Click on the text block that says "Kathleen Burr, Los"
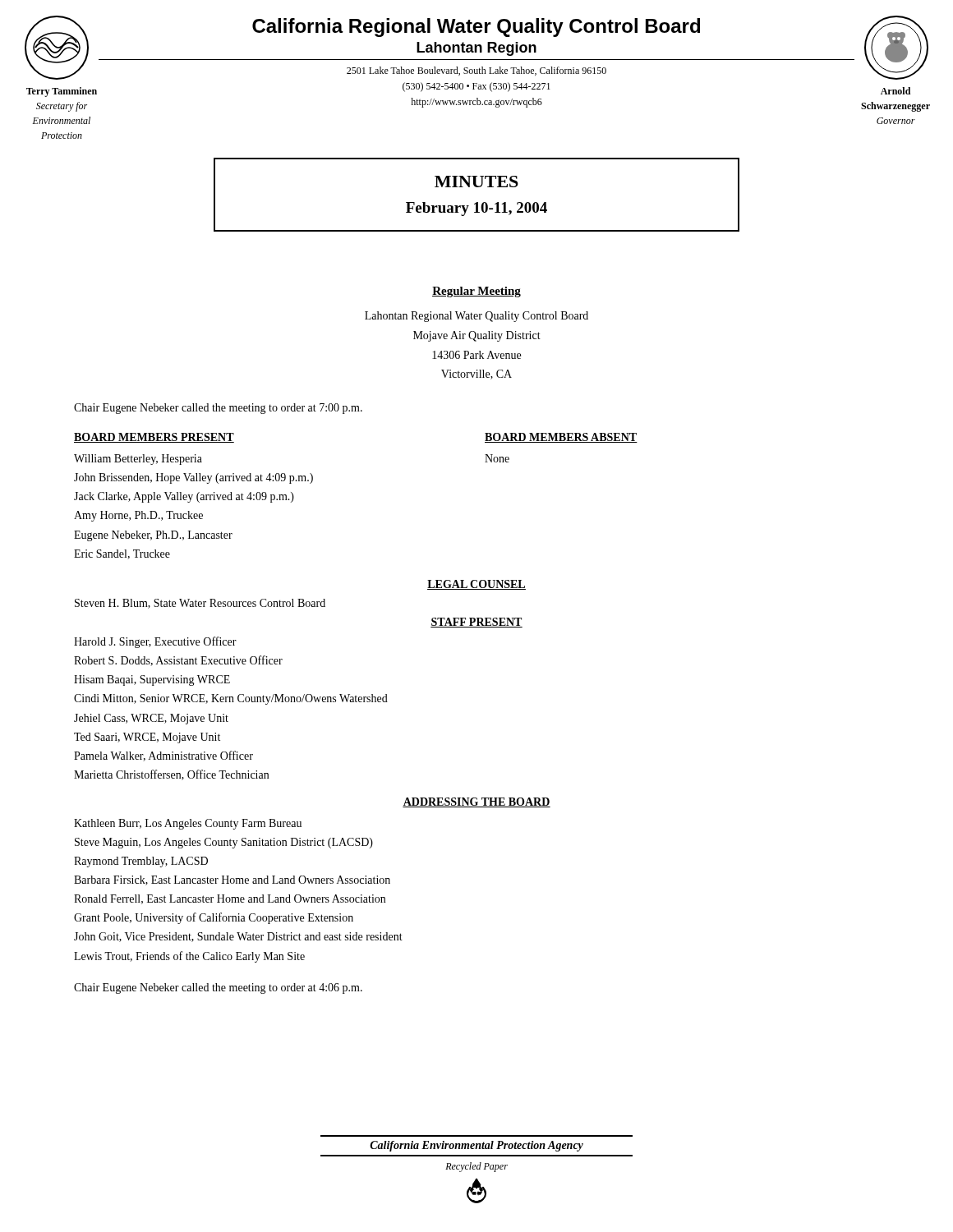 click(238, 890)
